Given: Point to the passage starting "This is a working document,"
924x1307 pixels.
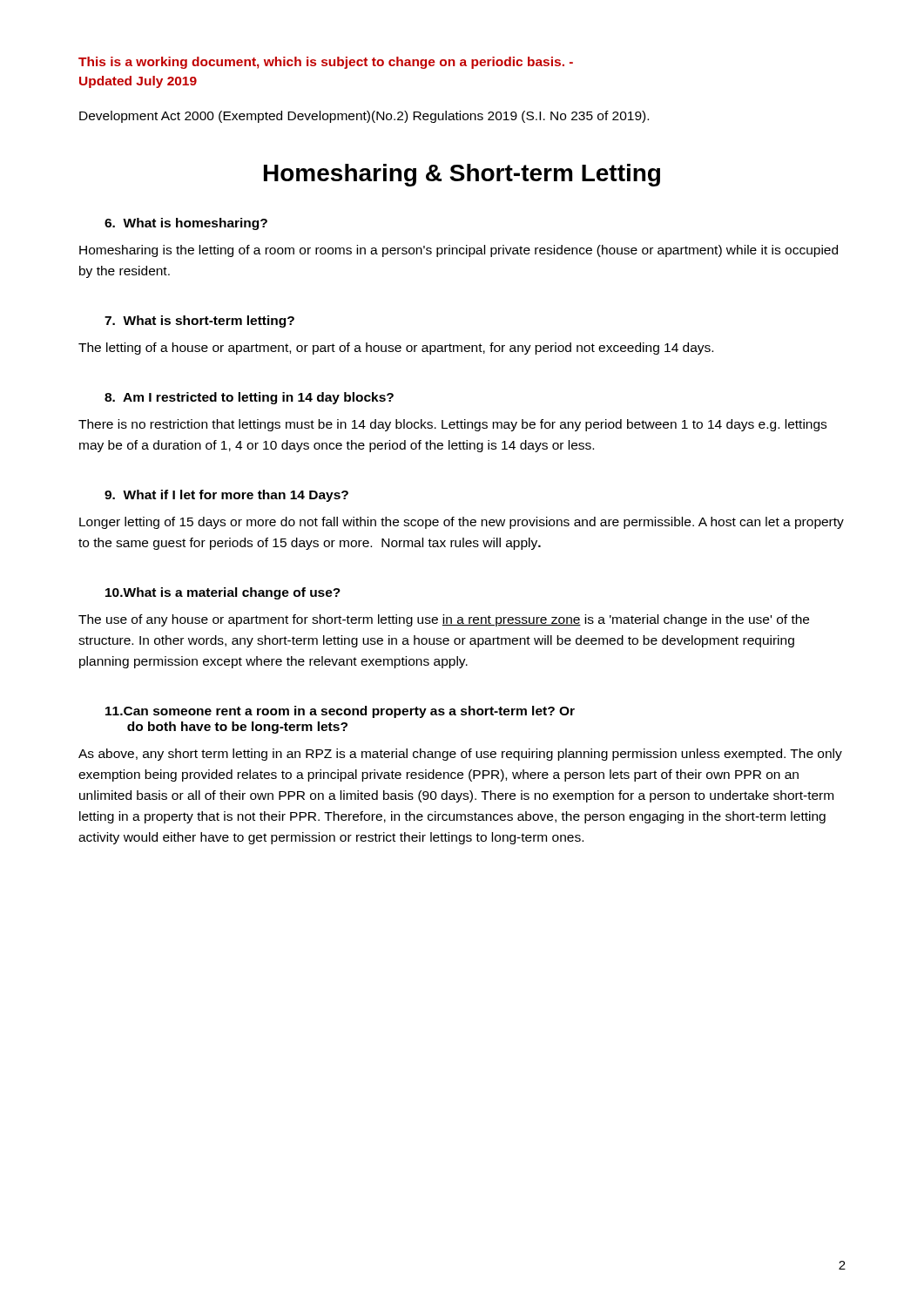Looking at the screenshot, I should pyautogui.click(x=326, y=71).
